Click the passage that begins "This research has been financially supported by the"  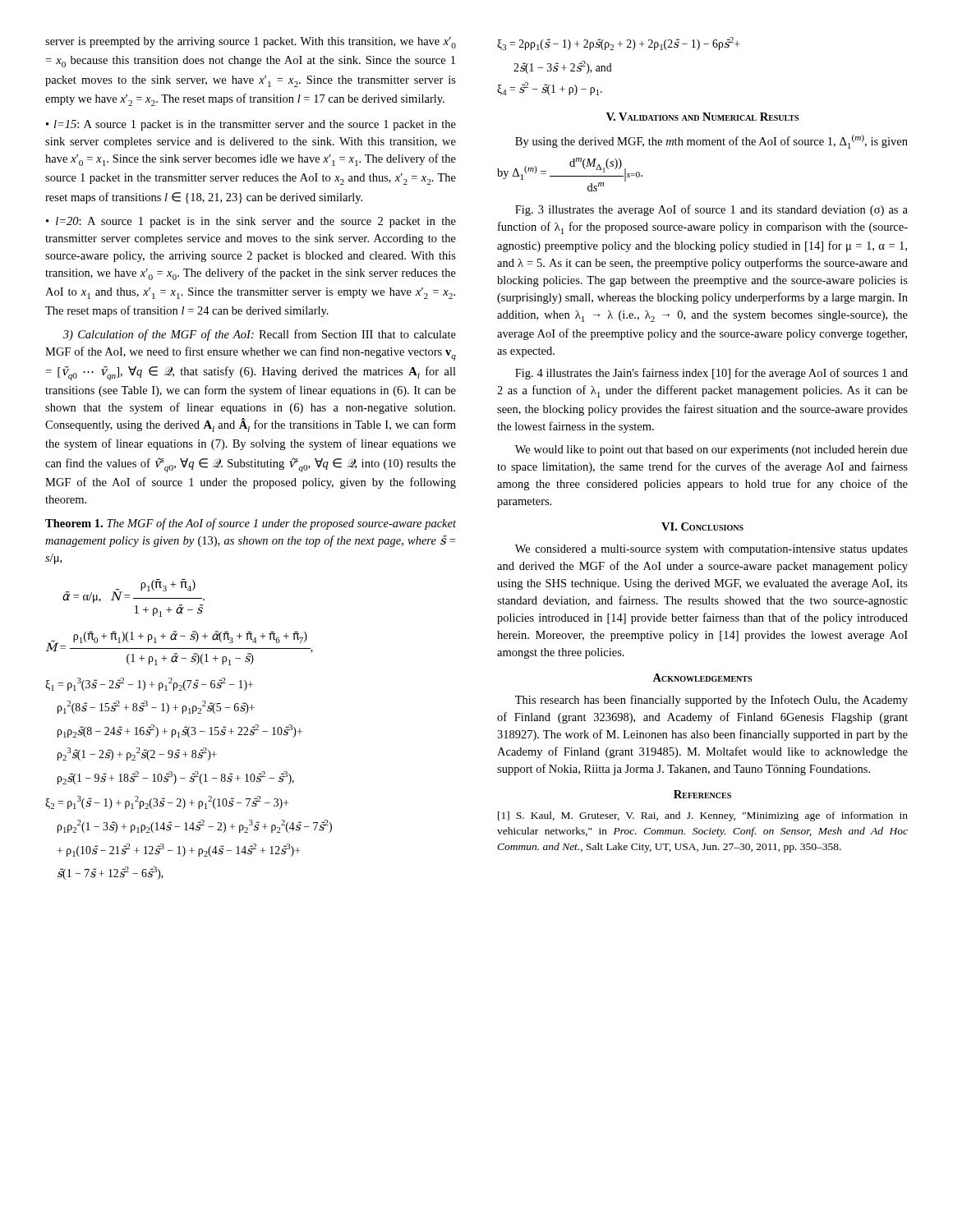click(702, 734)
